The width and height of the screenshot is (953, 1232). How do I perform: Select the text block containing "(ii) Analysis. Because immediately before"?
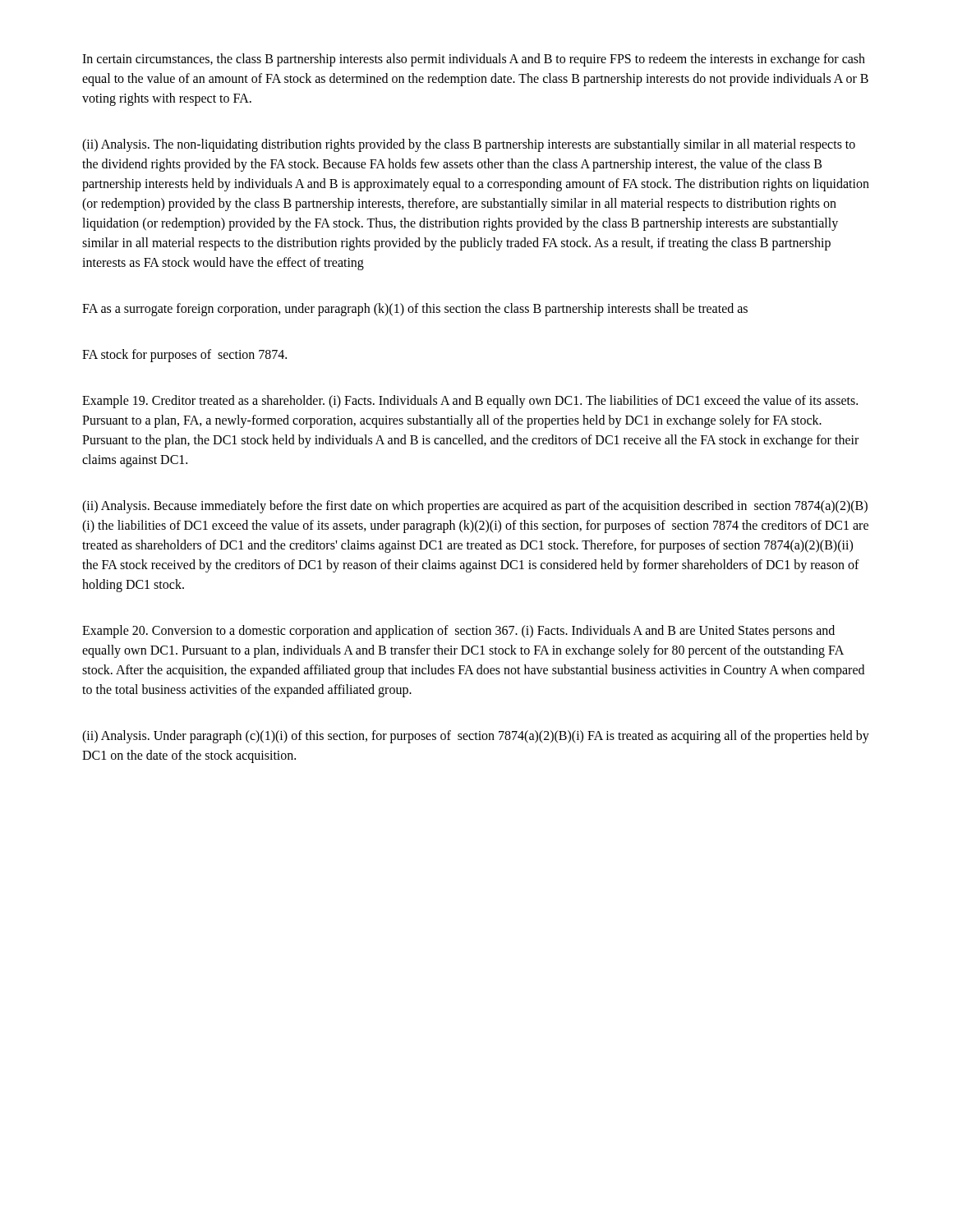(475, 545)
